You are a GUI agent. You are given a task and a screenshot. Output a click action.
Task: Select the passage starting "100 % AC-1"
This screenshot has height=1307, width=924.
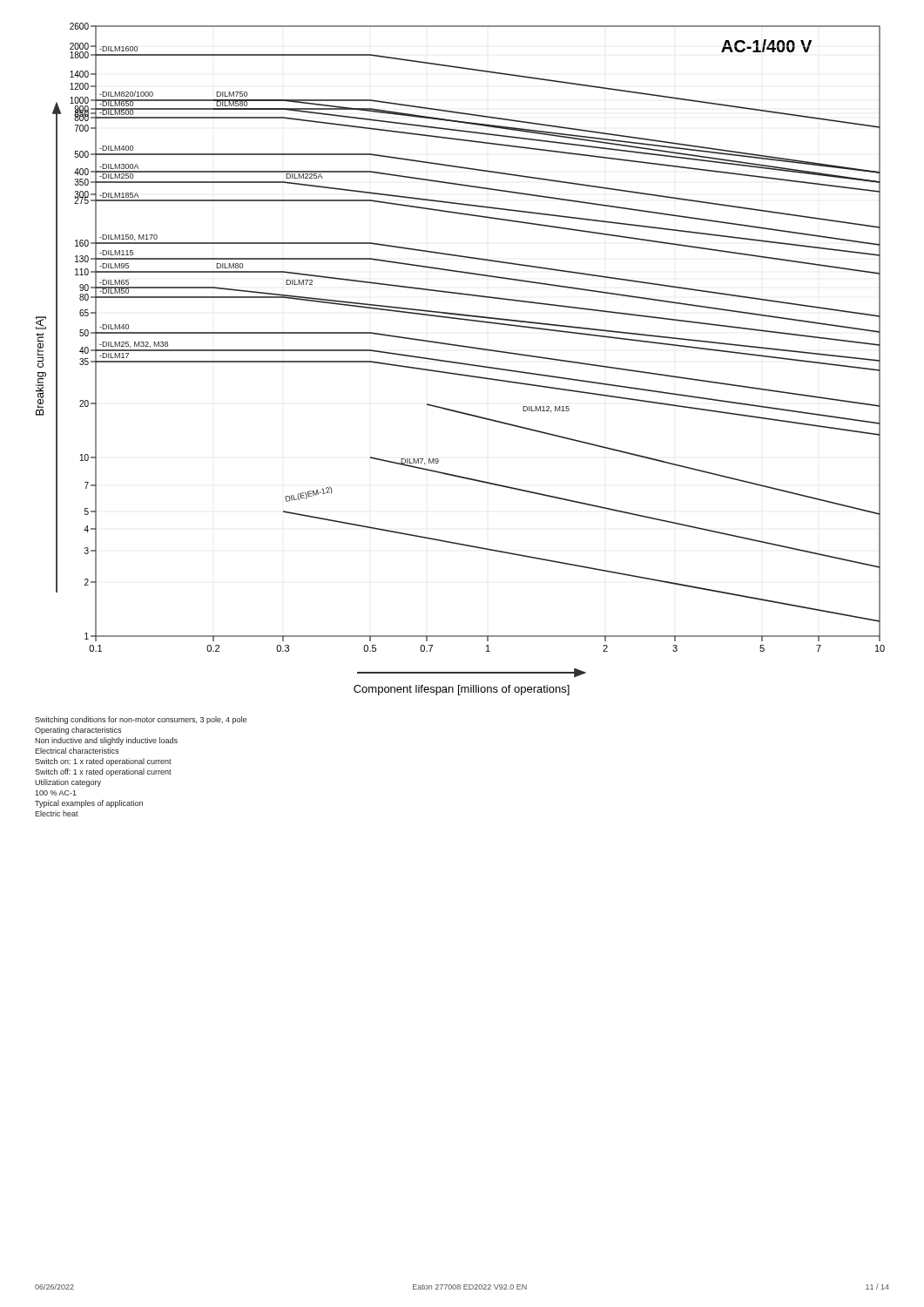click(x=56, y=793)
